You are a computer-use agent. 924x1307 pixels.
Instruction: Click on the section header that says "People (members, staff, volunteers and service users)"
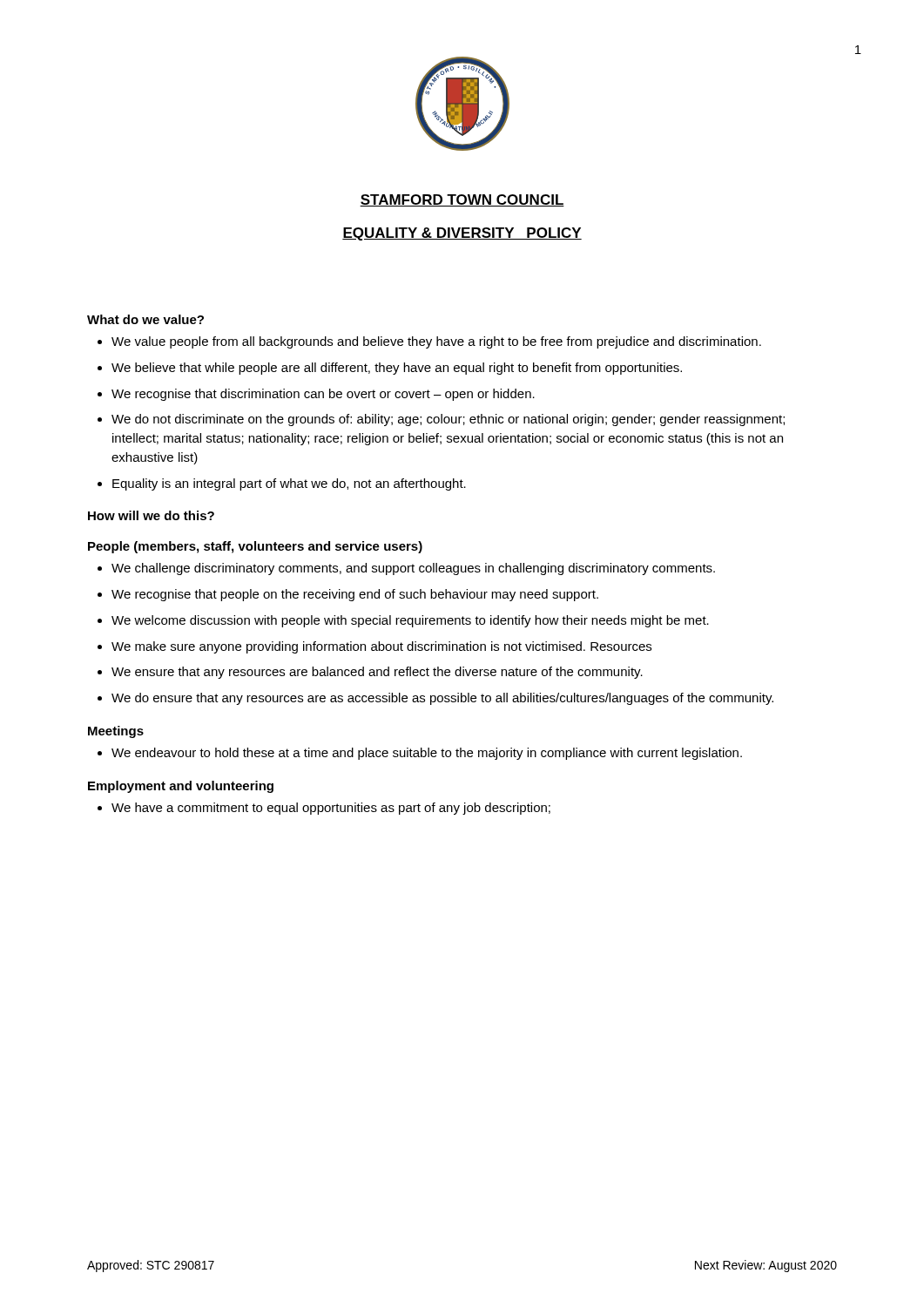point(255,546)
